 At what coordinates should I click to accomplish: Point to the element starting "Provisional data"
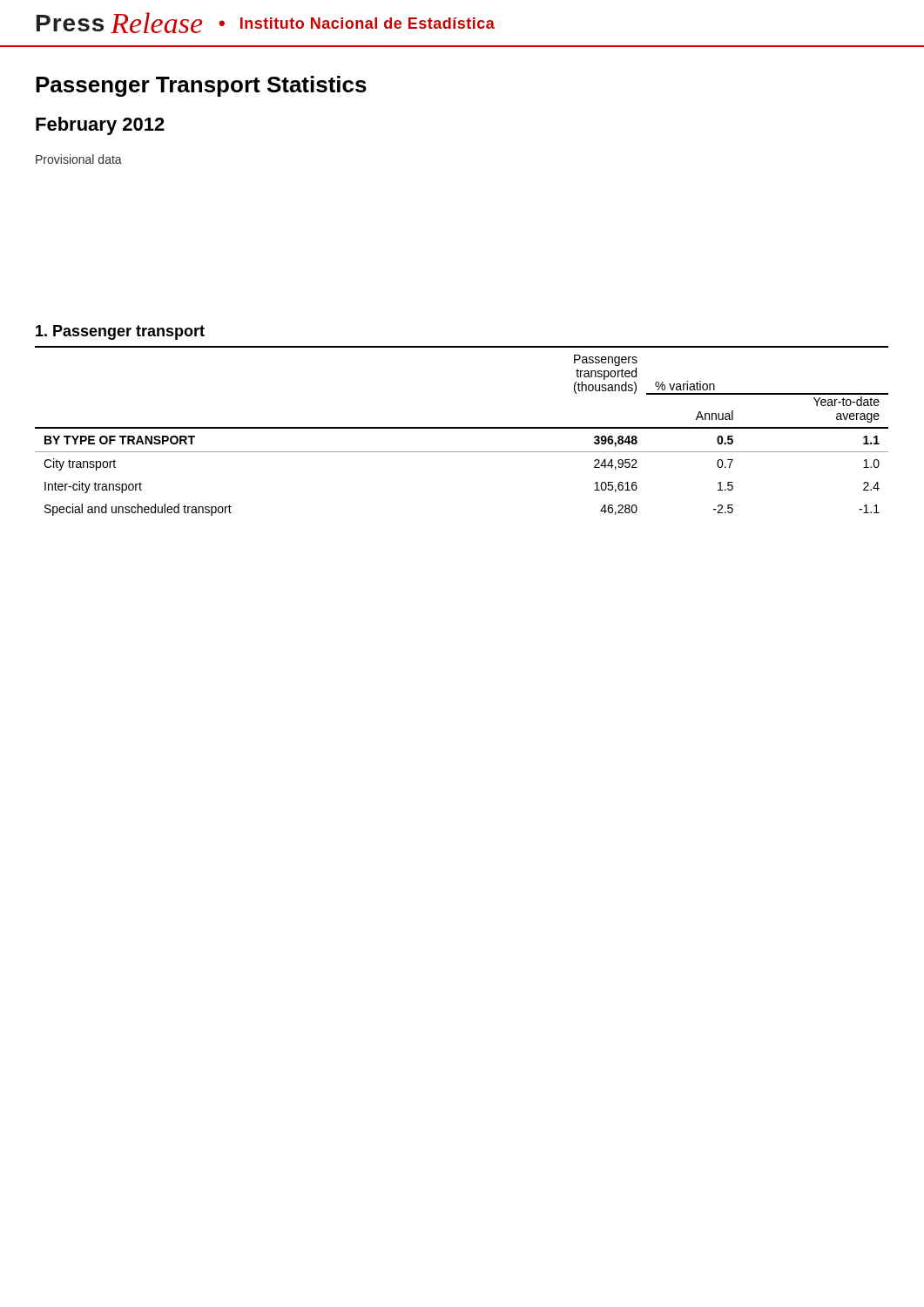(78, 159)
